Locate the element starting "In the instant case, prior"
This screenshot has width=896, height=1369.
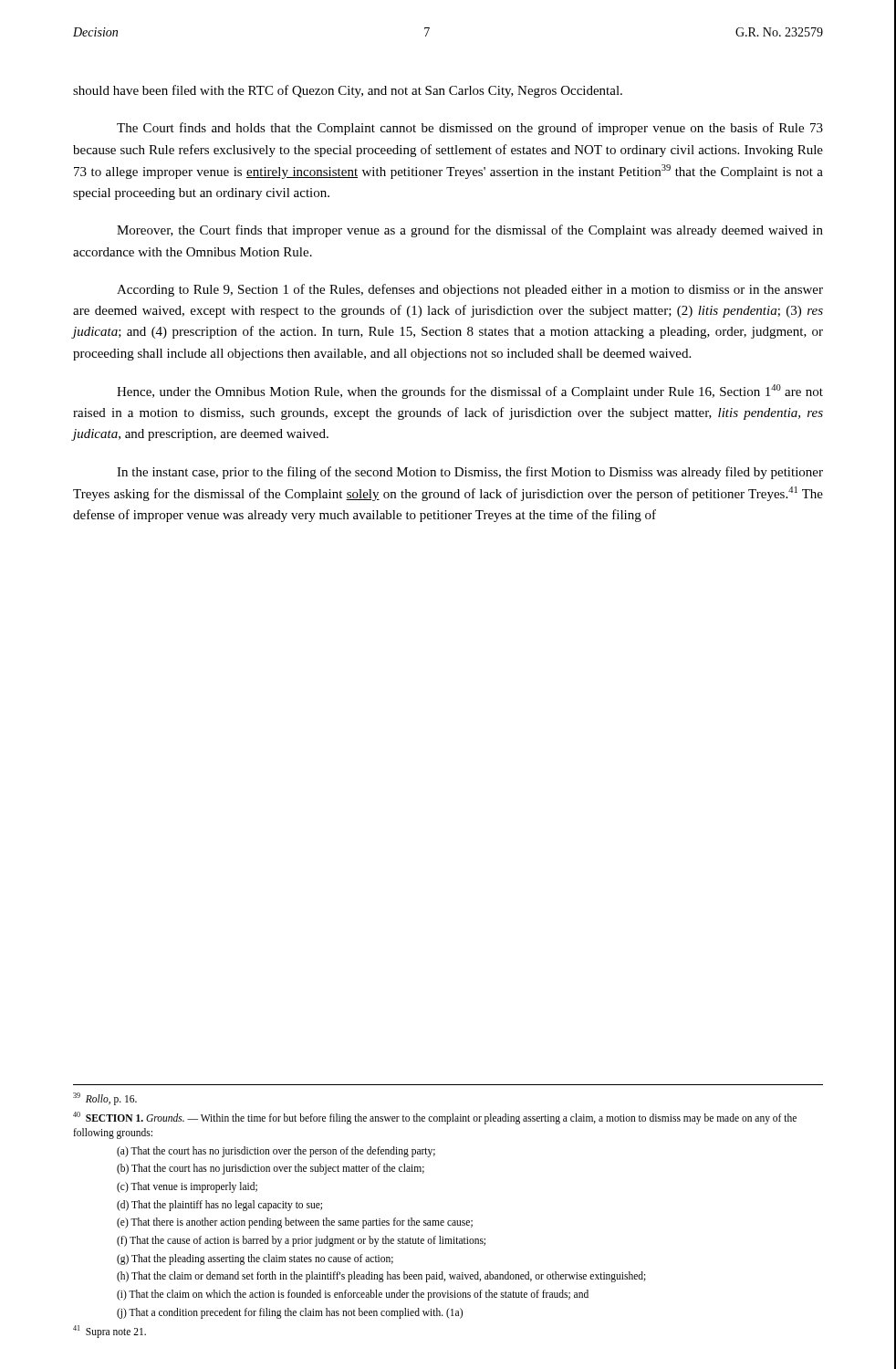click(448, 493)
